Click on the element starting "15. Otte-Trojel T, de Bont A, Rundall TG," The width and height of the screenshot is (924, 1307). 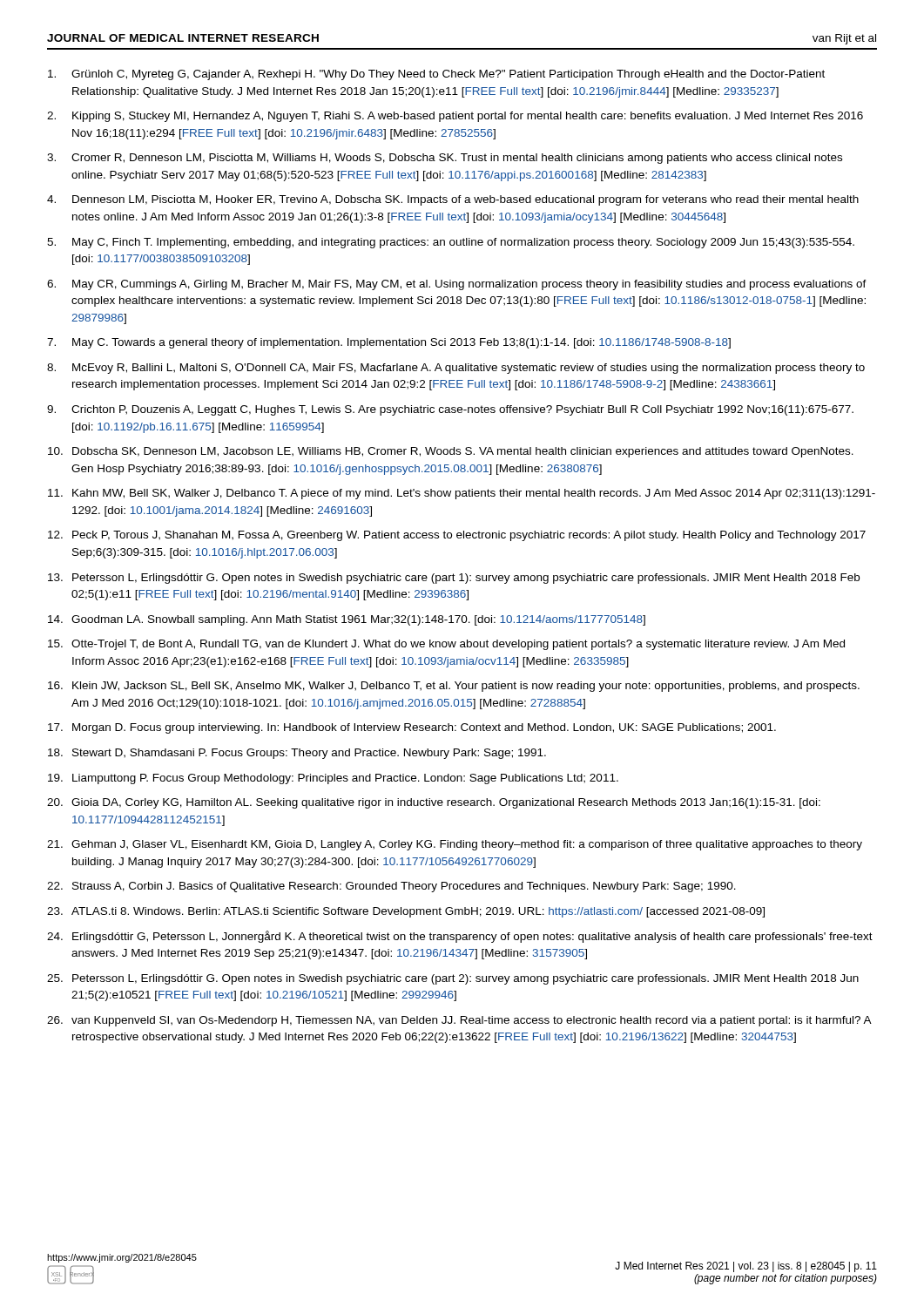click(x=462, y=652)
